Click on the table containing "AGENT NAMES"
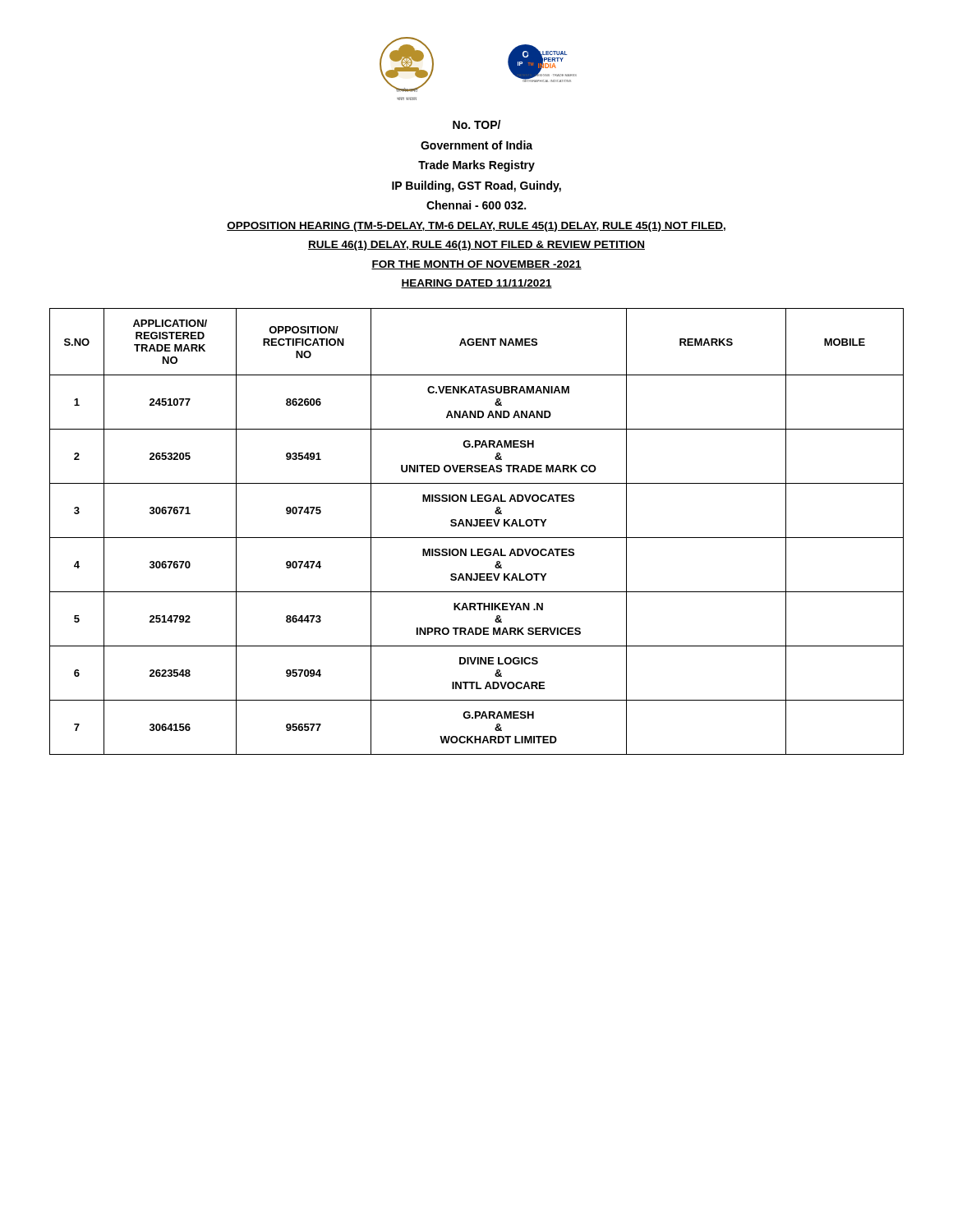This screenshot has width=953, height=1232. click(476, 531)
